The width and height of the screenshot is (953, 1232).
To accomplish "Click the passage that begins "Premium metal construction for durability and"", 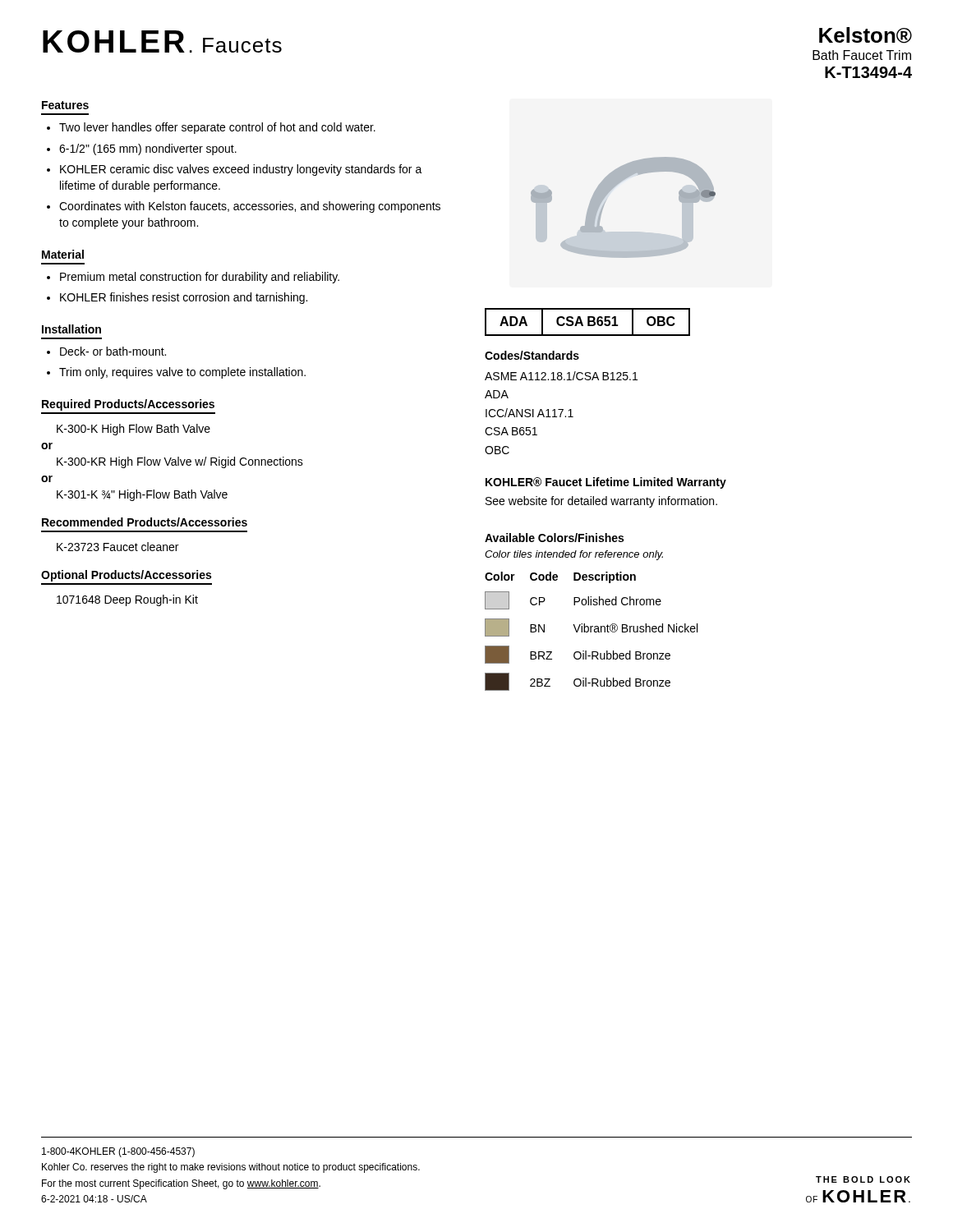I will click(x=200, y=276).
